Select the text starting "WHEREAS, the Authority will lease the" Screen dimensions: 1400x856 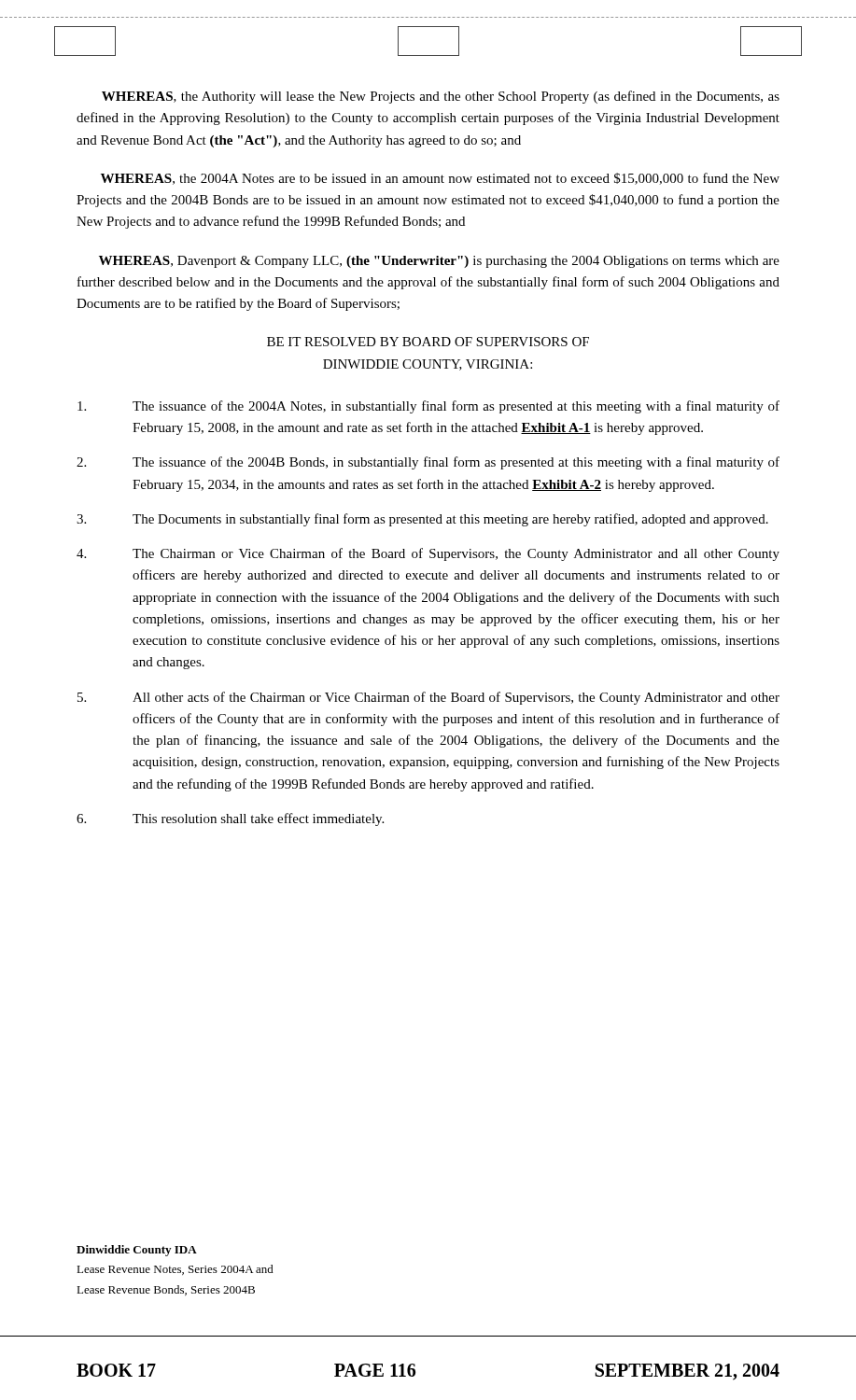[428, 118]
